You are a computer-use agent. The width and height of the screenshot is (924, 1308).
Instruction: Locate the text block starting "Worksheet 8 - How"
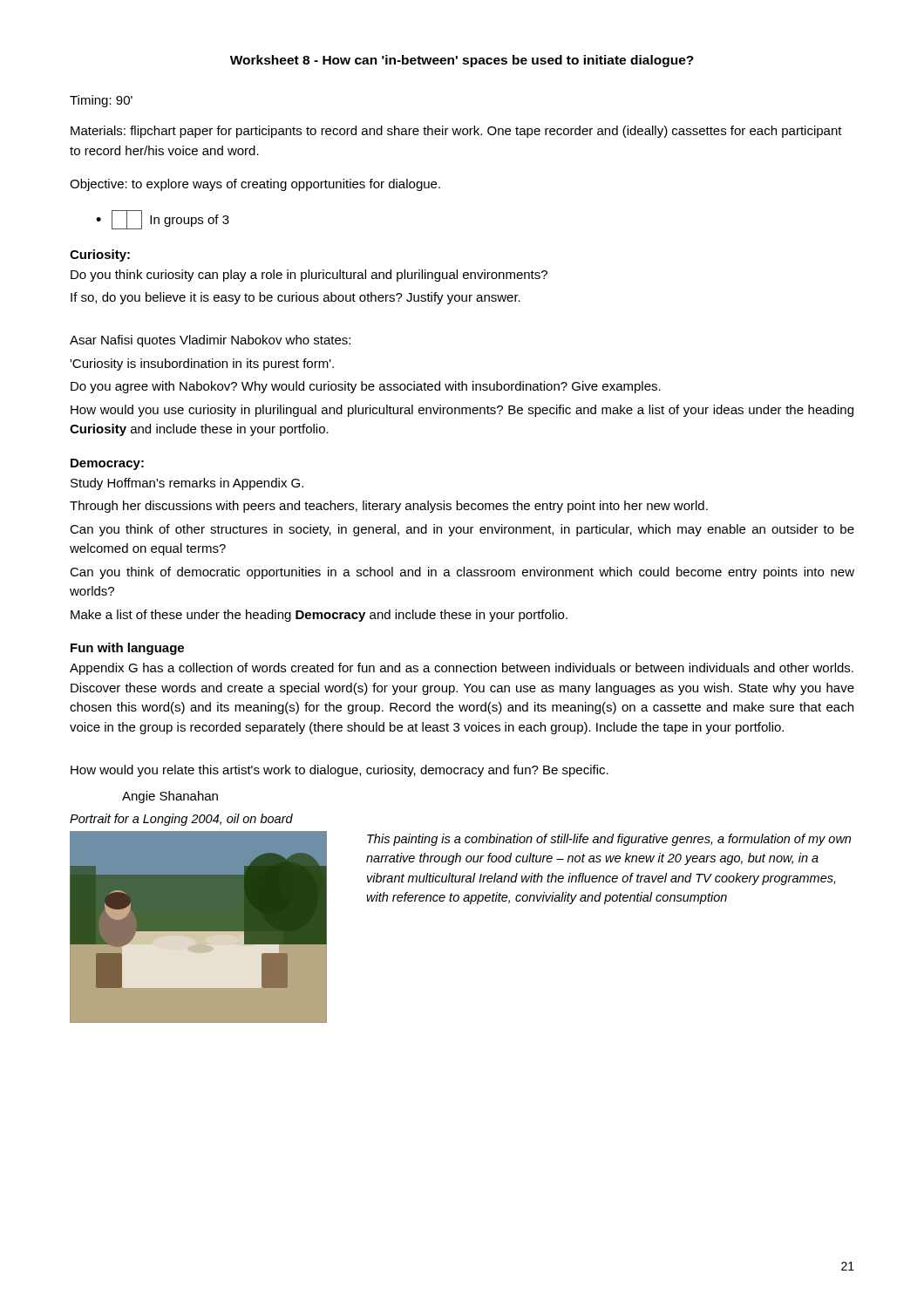[462, 60]
